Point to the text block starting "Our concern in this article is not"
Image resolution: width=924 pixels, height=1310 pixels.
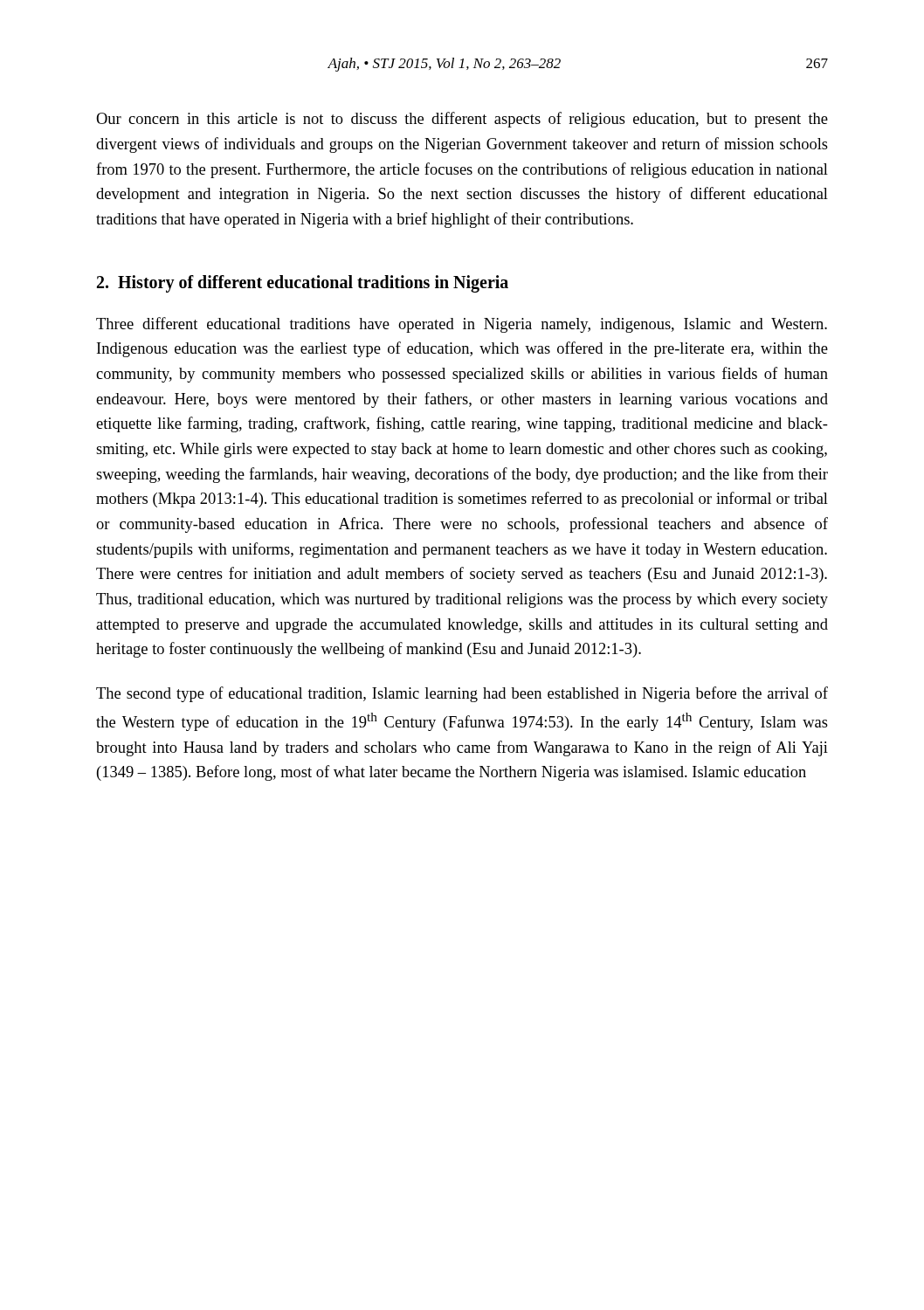[462, 169]
